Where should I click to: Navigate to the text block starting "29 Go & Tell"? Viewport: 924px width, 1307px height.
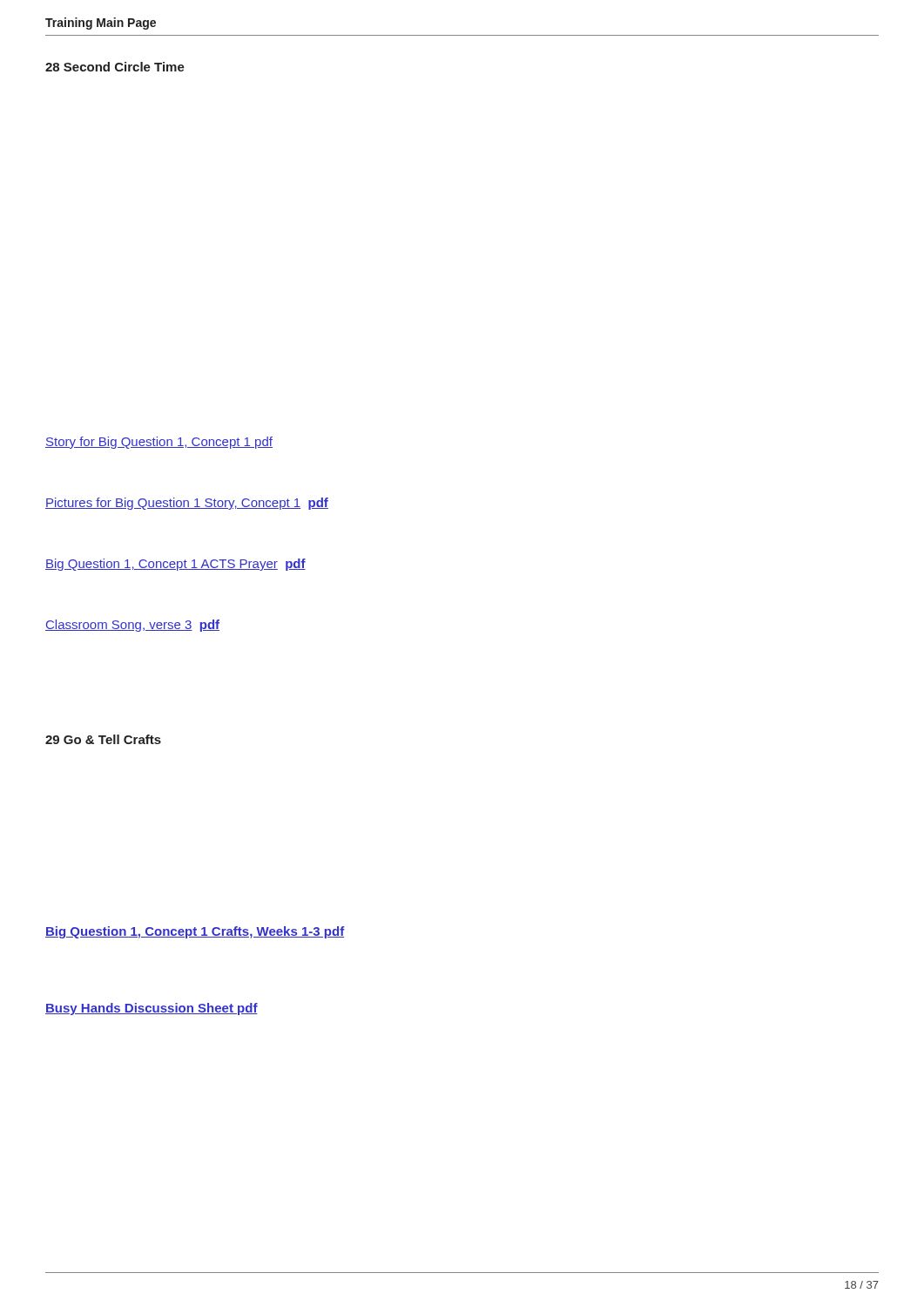pos(103,739)
